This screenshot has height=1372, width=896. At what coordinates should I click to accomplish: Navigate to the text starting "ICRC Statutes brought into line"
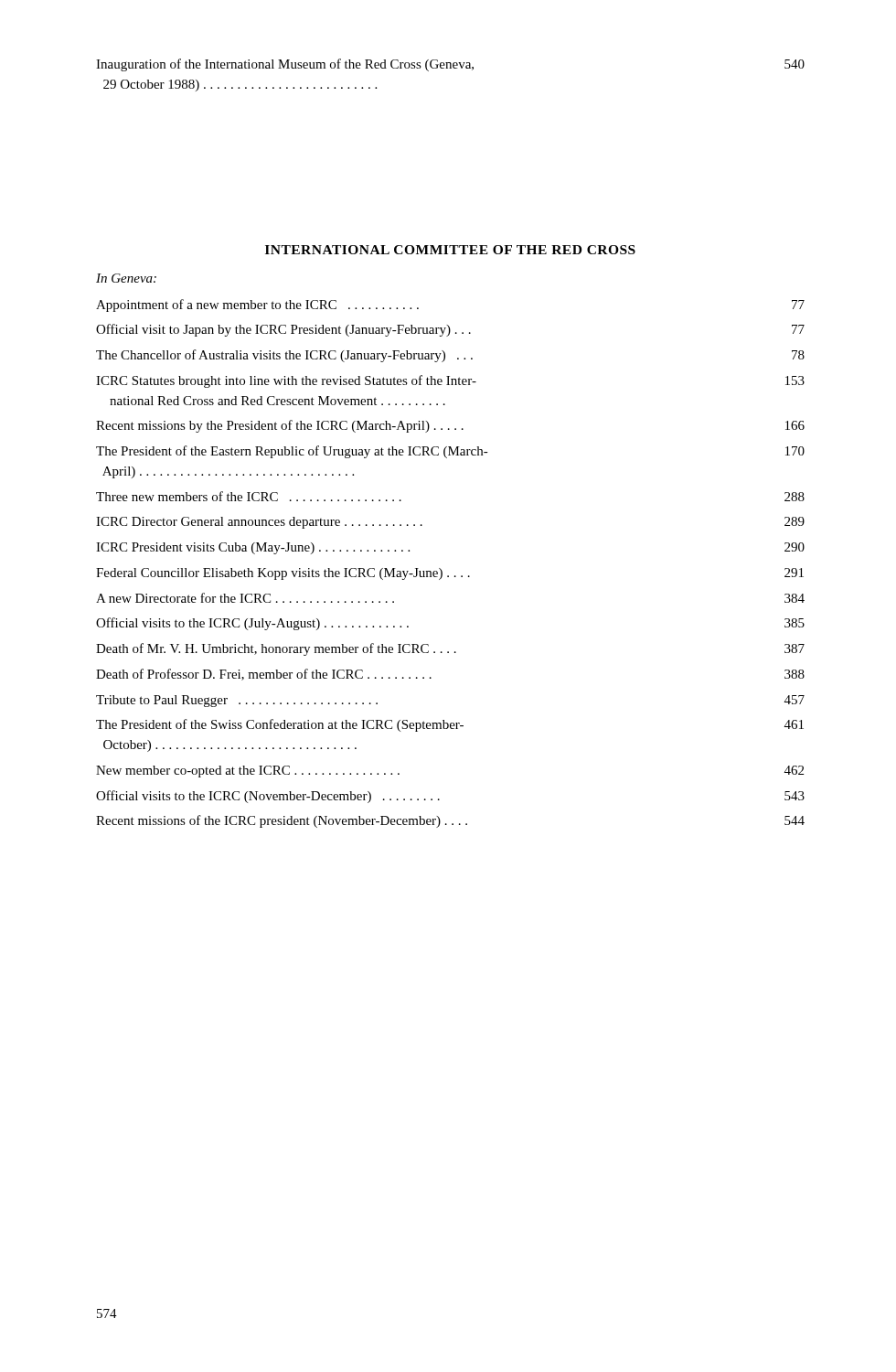coord(450,391)
